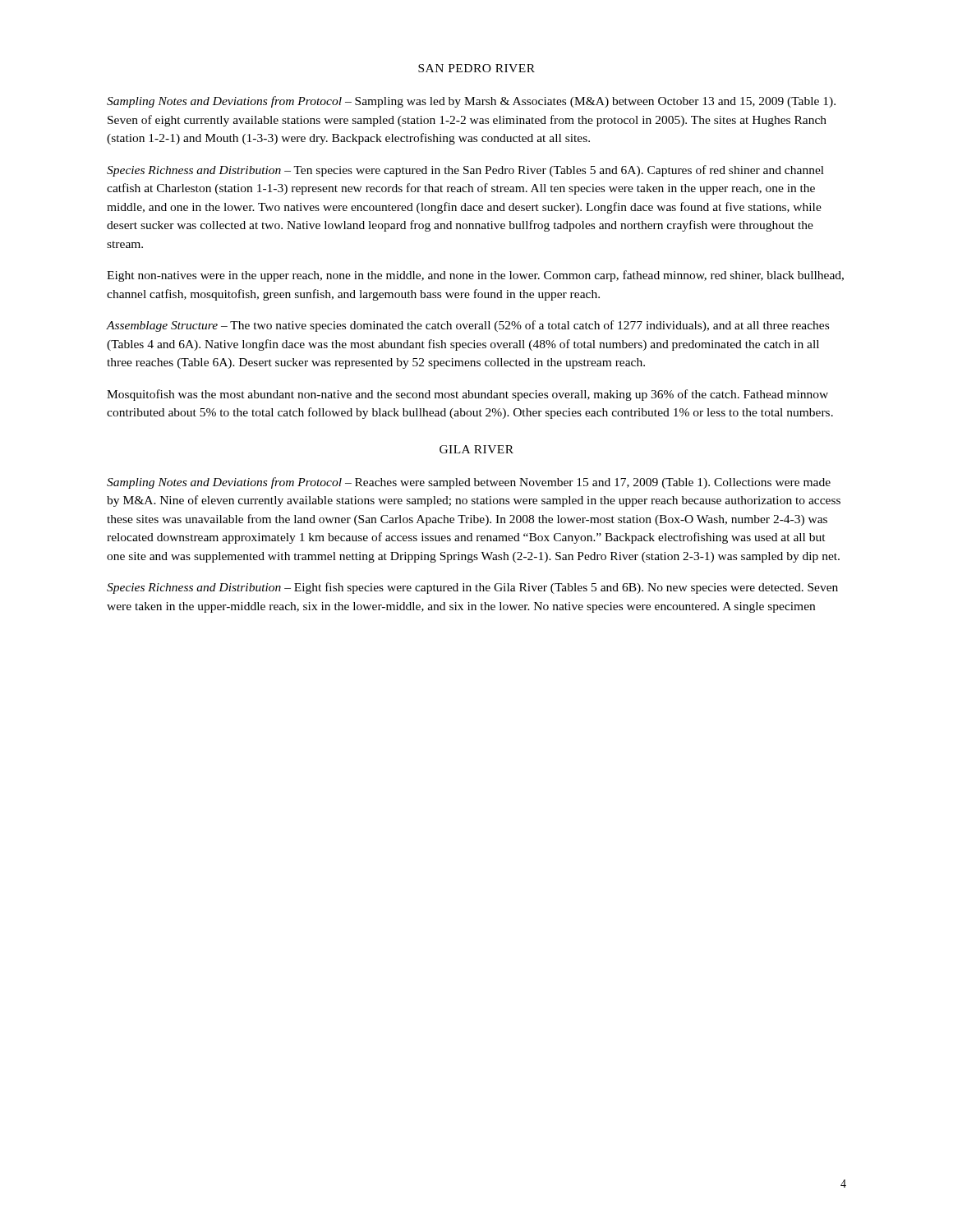Find the text block starting "Mosquitofish was the most abundant non-native and the"
Image resolution: width=953 pixels, height=1232 pixels.
pyautogui.click(x=470, y=403)
